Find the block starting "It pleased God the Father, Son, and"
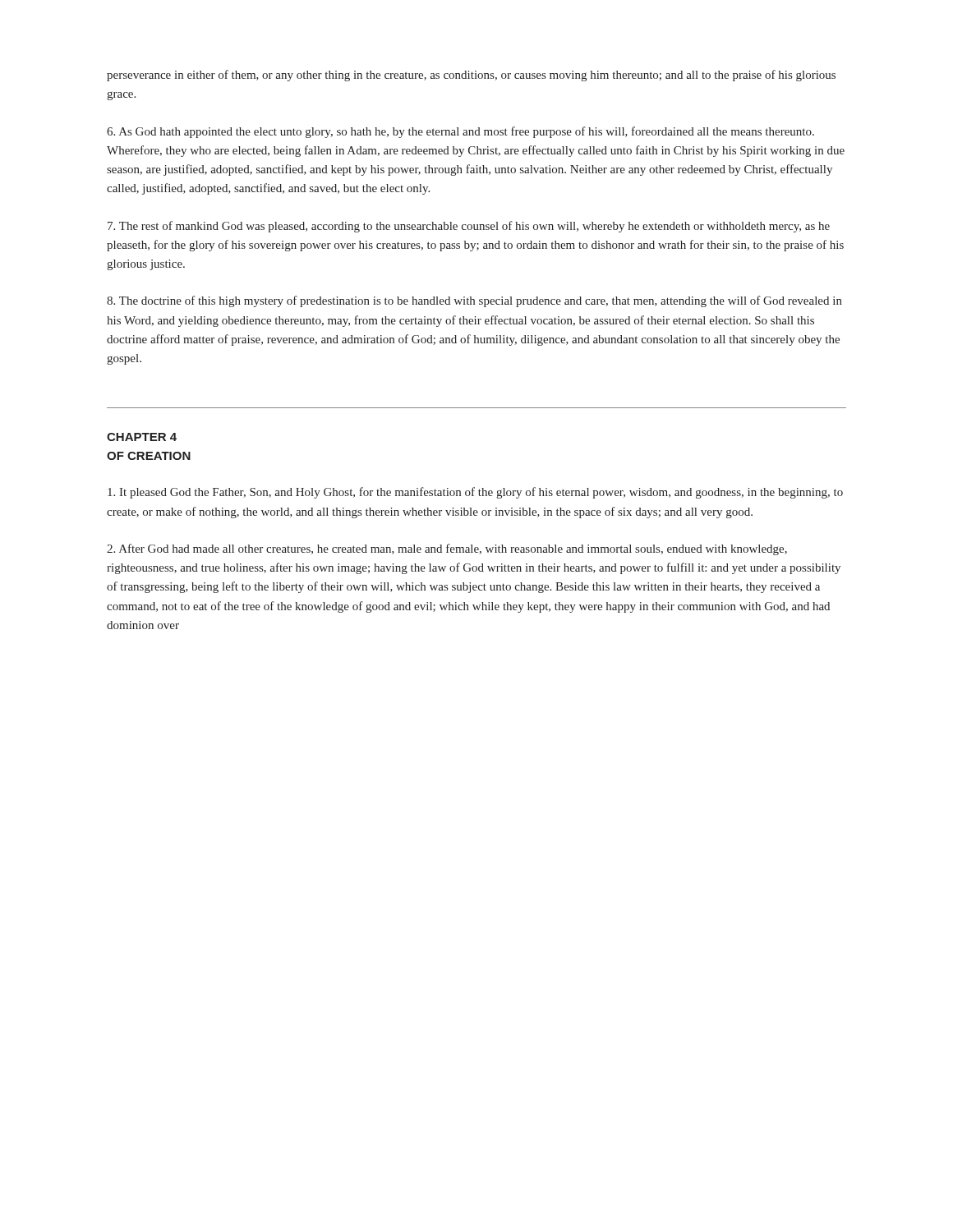 pyautogui.click(x=475, y=502)
